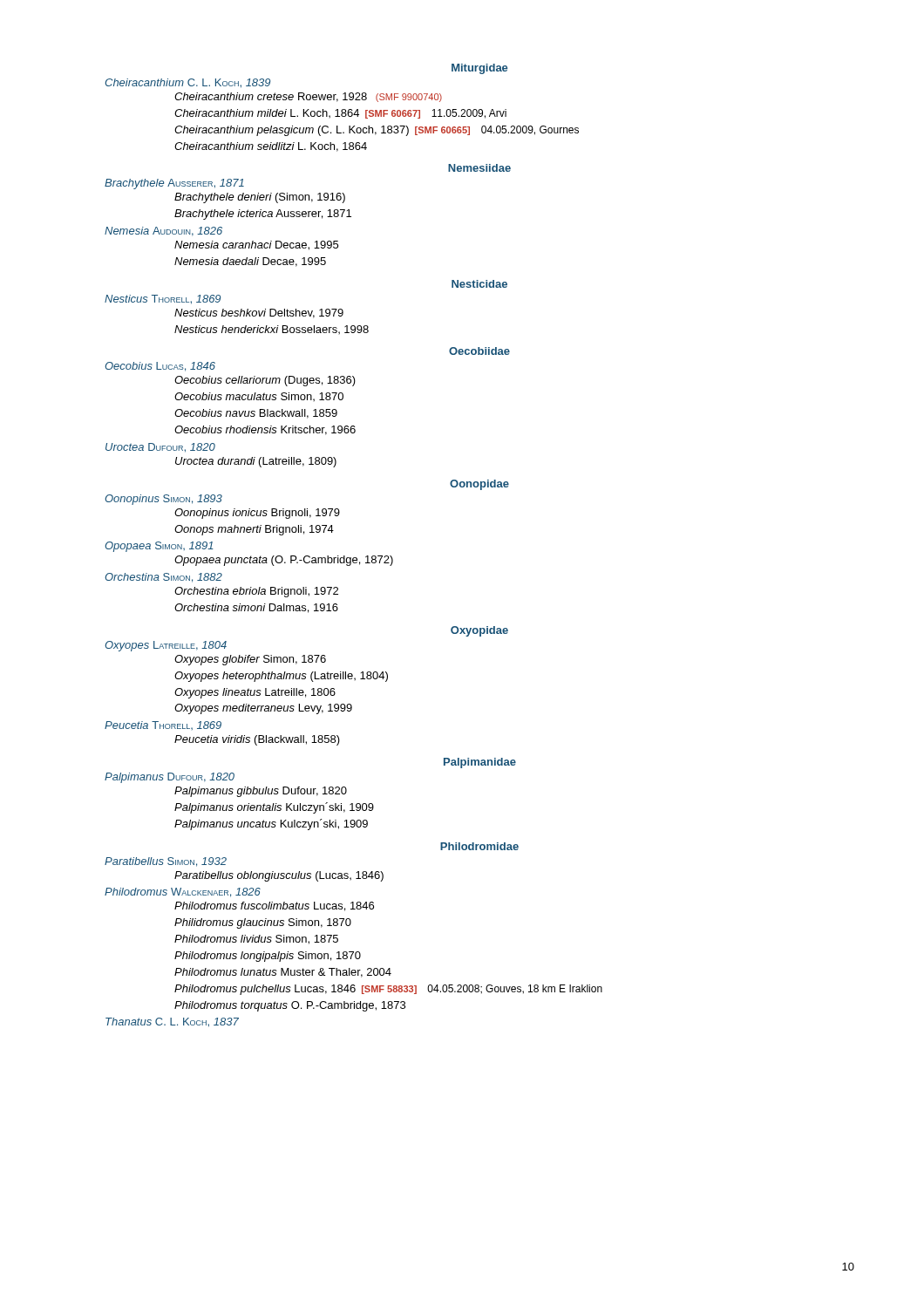Click on the text block starting "Oxyopes mediterraneus Levy, 1999"
Screen dimensions: 1308x924
[x=263, y=708]
